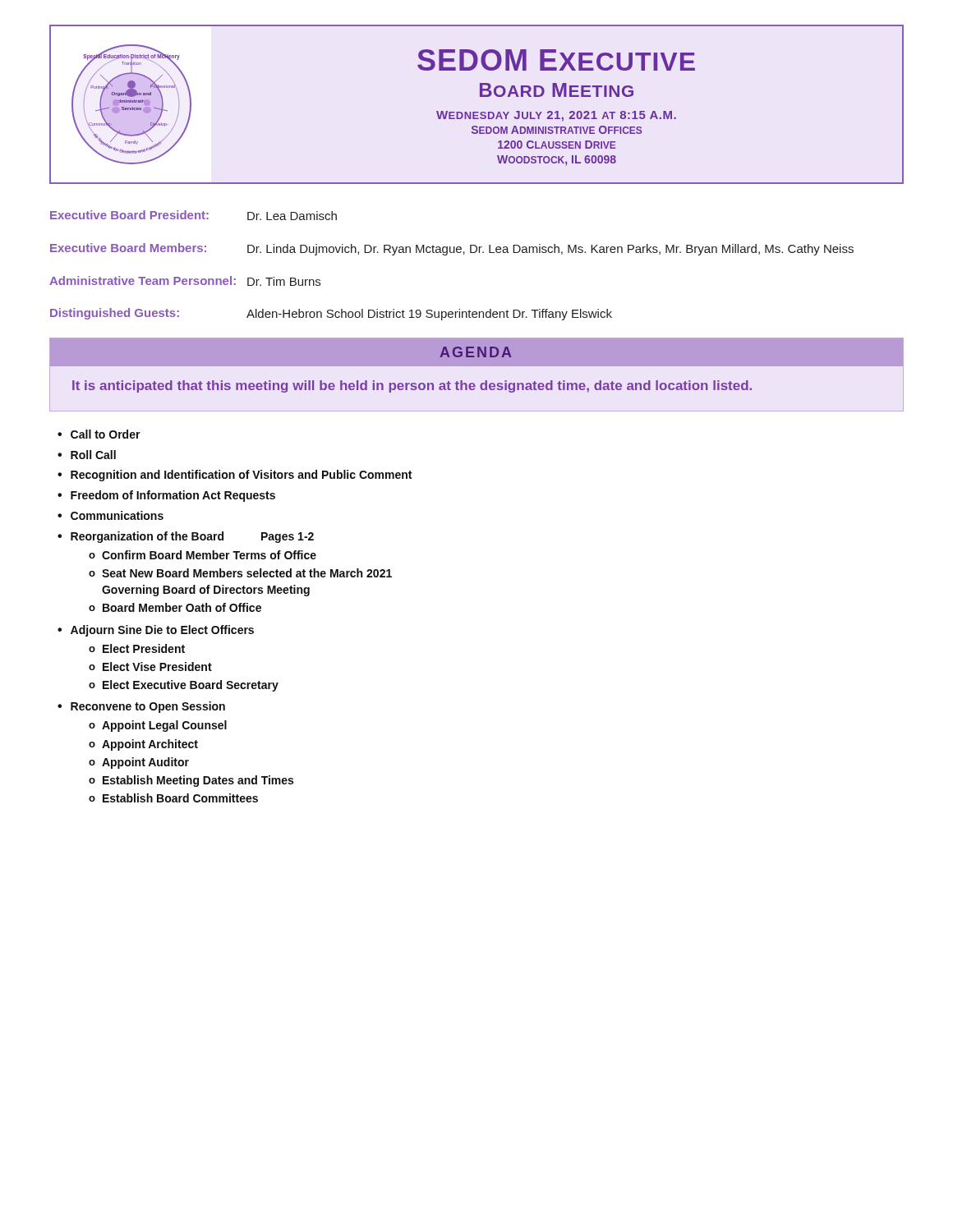Viewport: 953px width, 1232px height.
Task: Where does it say "Dr. Tim Burns"?
Action: 284,281
